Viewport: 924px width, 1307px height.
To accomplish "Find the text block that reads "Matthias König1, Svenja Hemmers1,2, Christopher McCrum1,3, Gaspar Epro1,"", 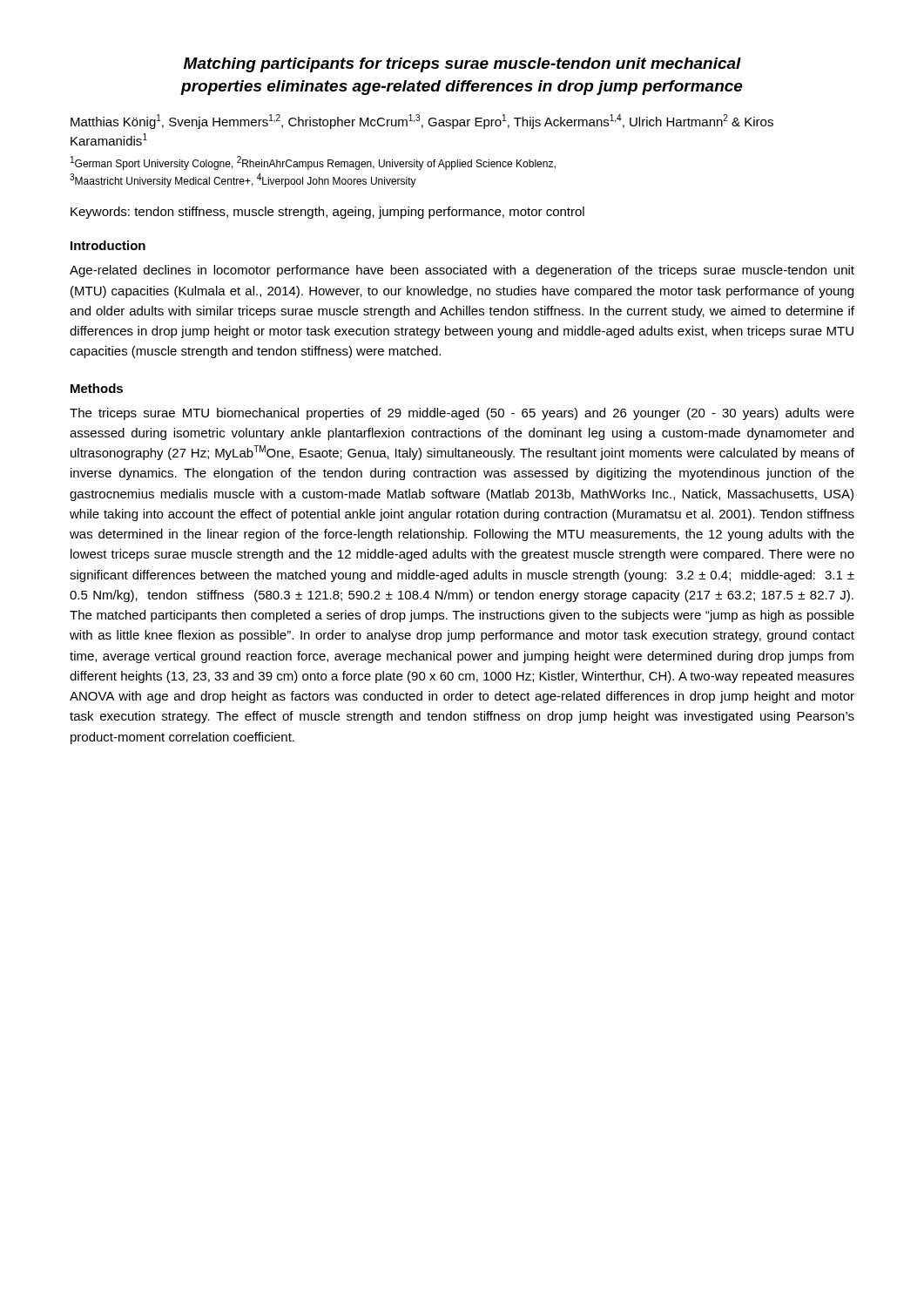I will 422,131.
